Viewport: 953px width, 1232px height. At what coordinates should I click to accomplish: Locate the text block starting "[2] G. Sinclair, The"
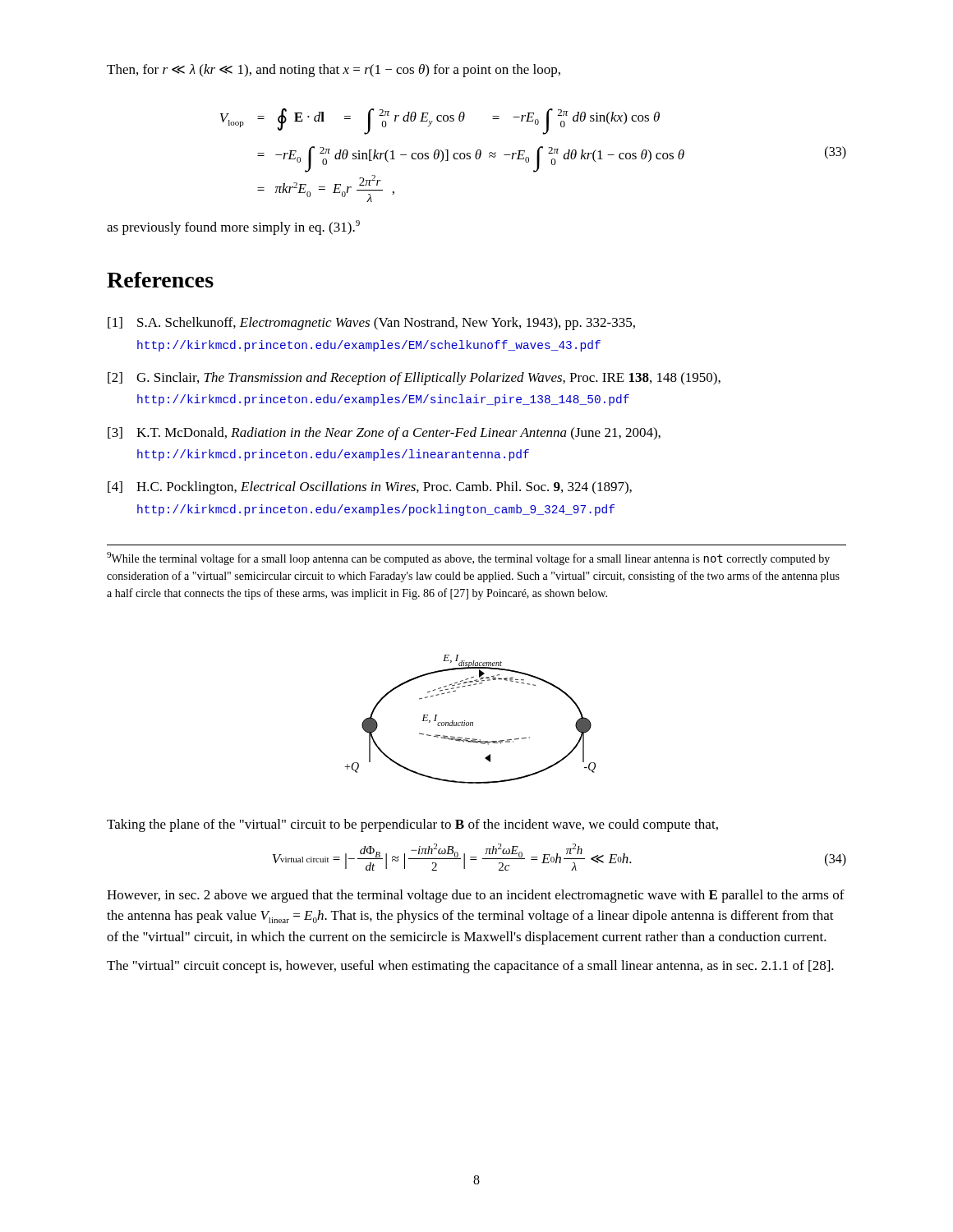476,389
